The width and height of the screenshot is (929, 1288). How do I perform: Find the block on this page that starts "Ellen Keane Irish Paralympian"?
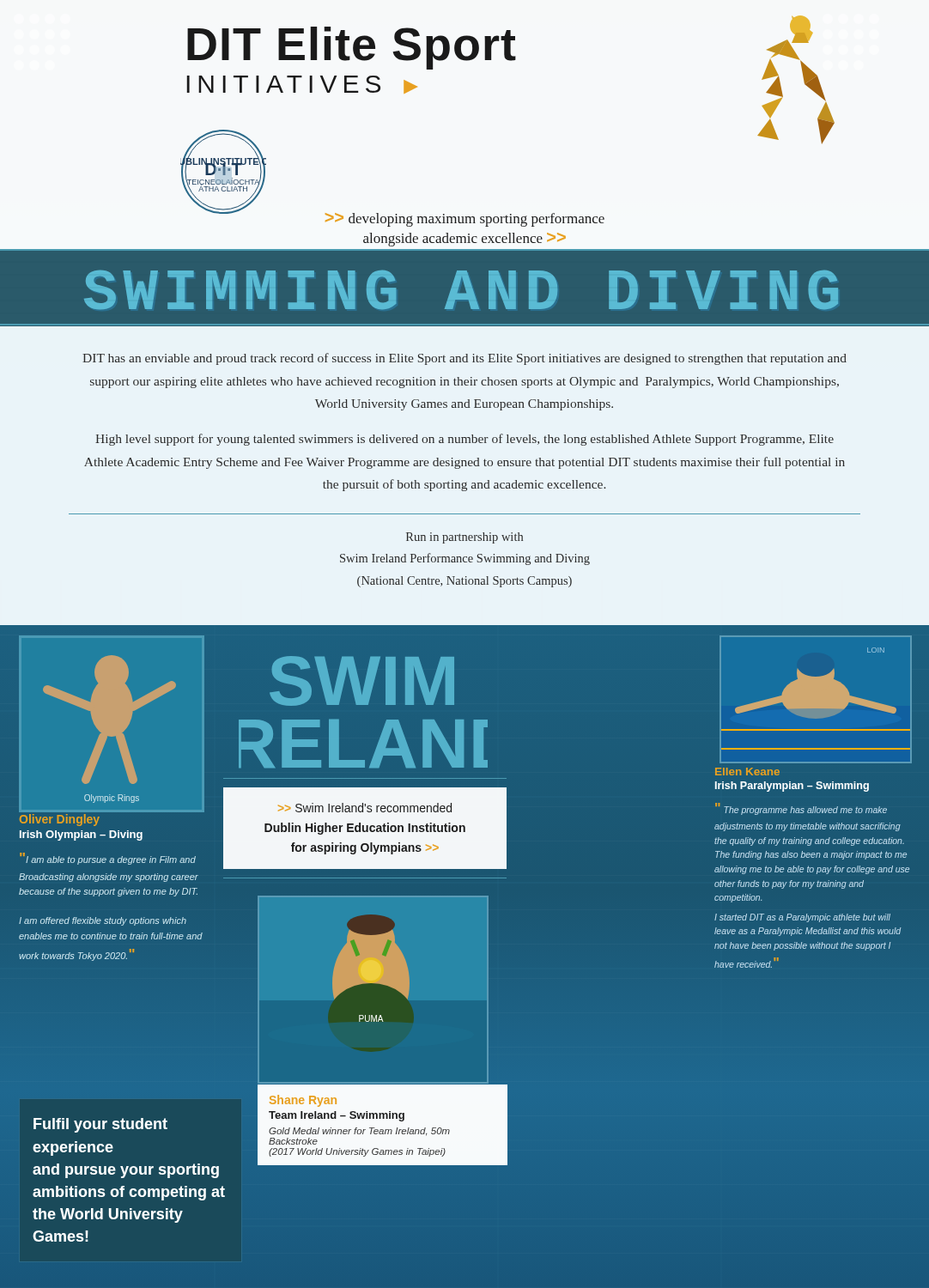coord(813,870)
